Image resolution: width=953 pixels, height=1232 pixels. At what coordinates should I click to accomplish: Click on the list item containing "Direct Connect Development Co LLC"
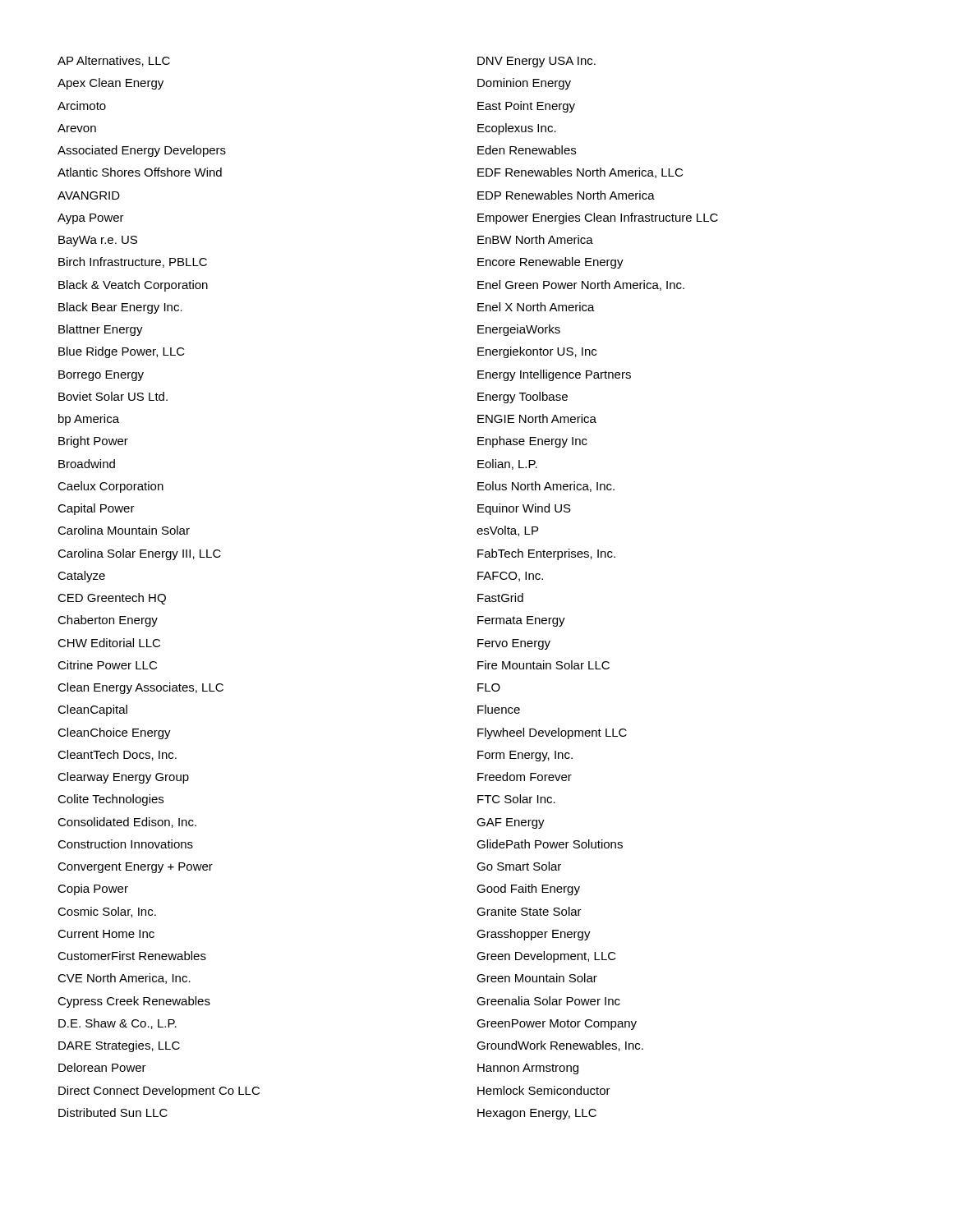point(267,1090)
